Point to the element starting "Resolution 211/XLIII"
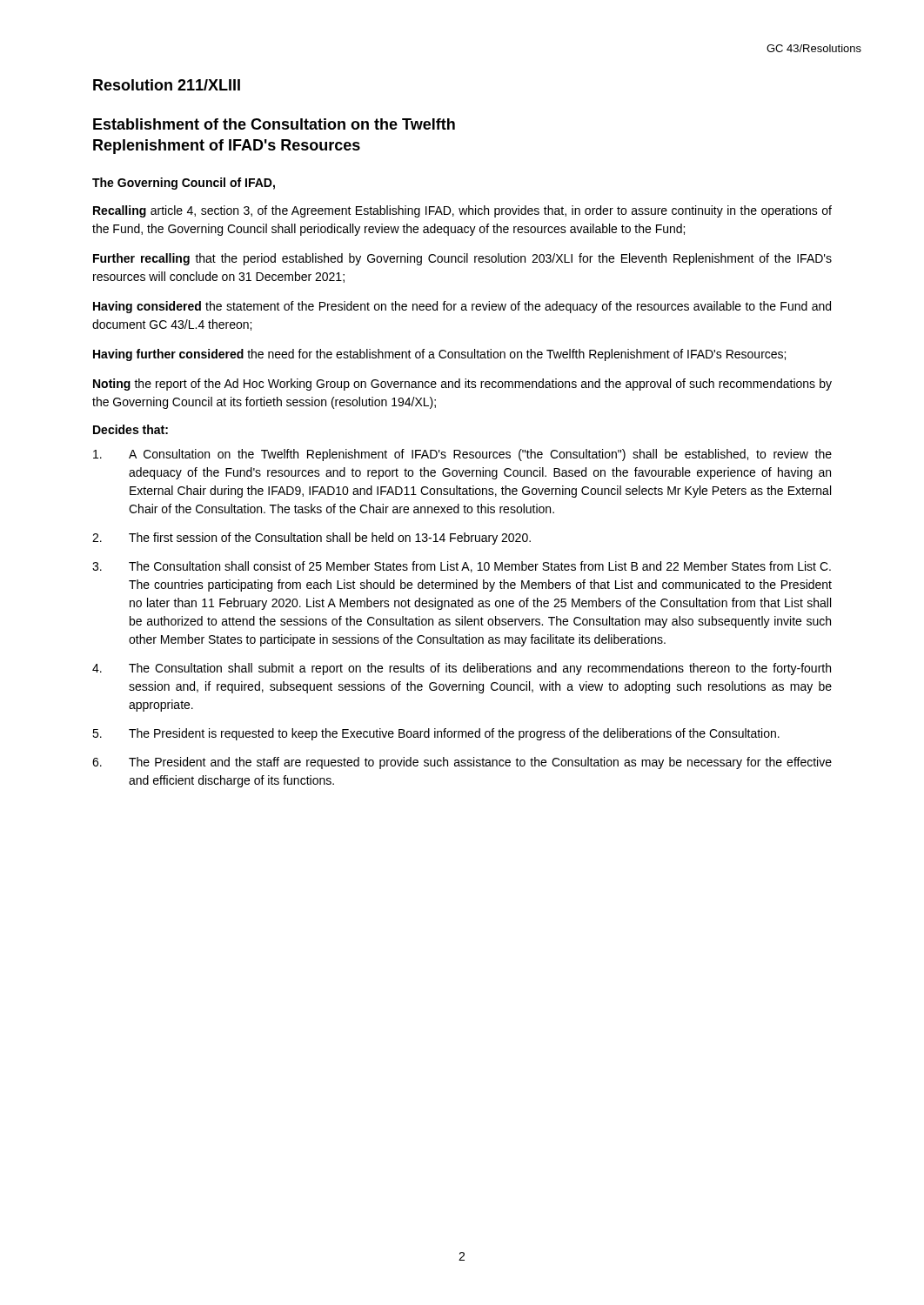This screenshot has height=1305, width=924. click(167, 85)
